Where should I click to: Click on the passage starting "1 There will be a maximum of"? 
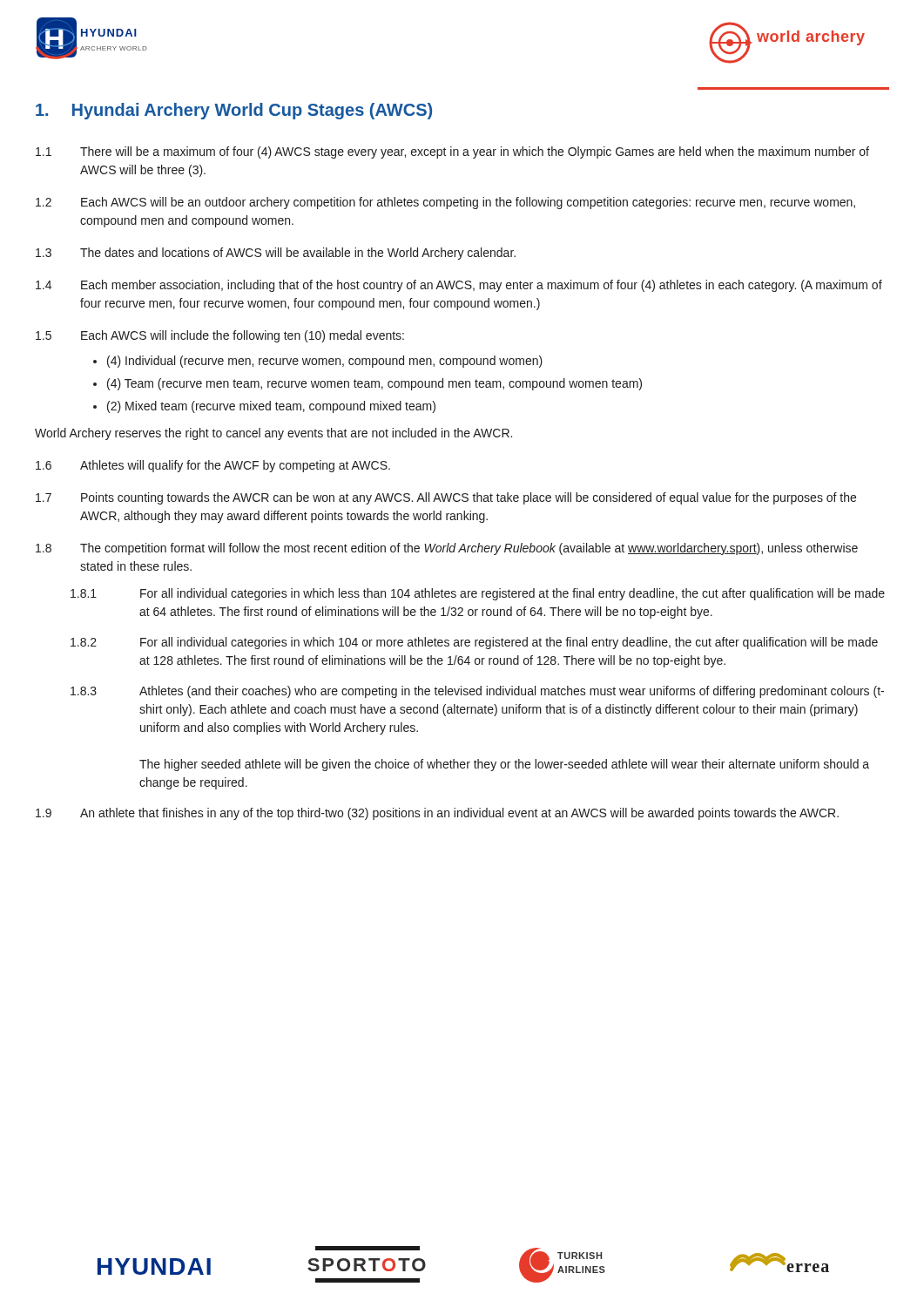tap(462, 161)
